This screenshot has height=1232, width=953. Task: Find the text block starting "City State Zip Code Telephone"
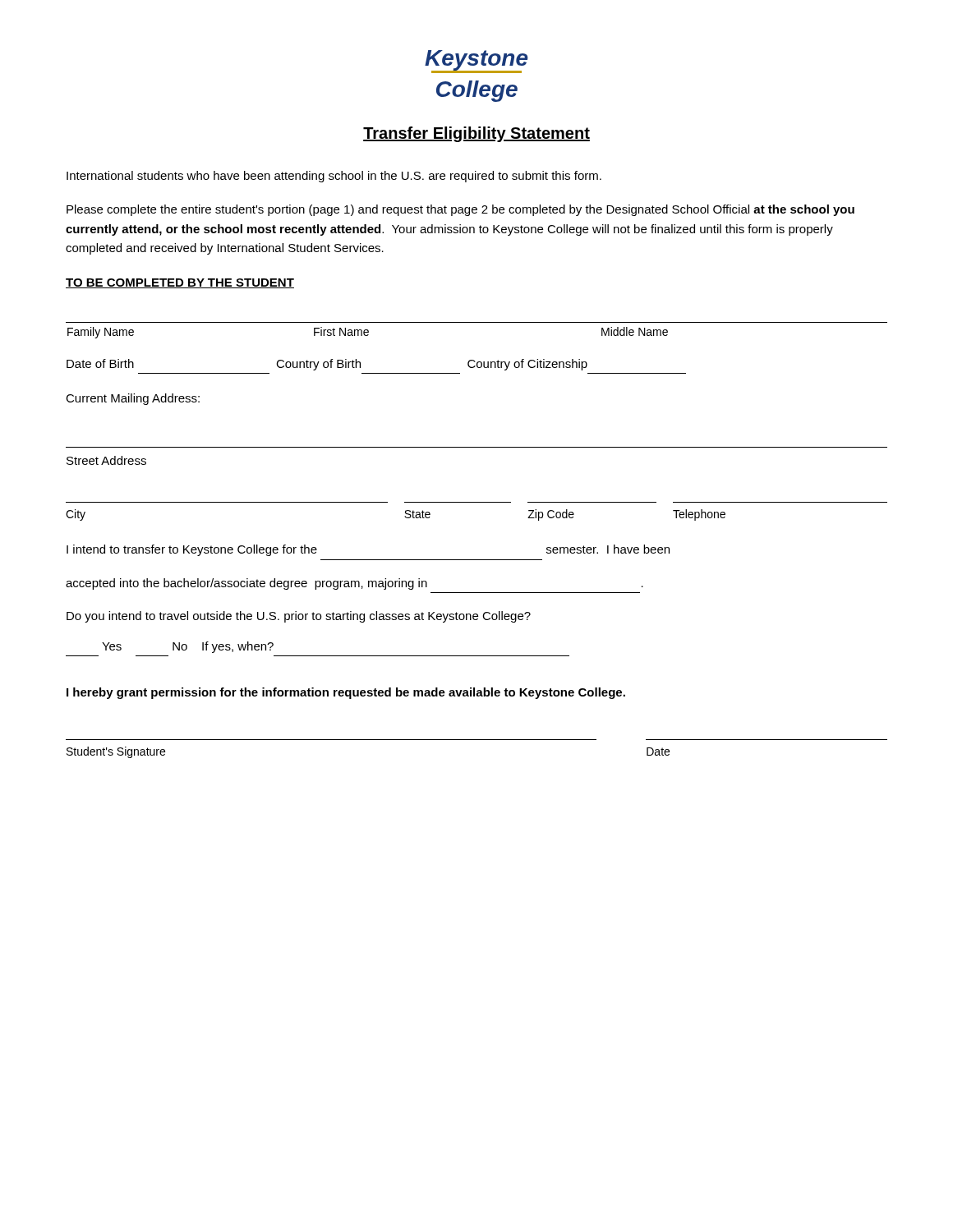pos(75,515)
